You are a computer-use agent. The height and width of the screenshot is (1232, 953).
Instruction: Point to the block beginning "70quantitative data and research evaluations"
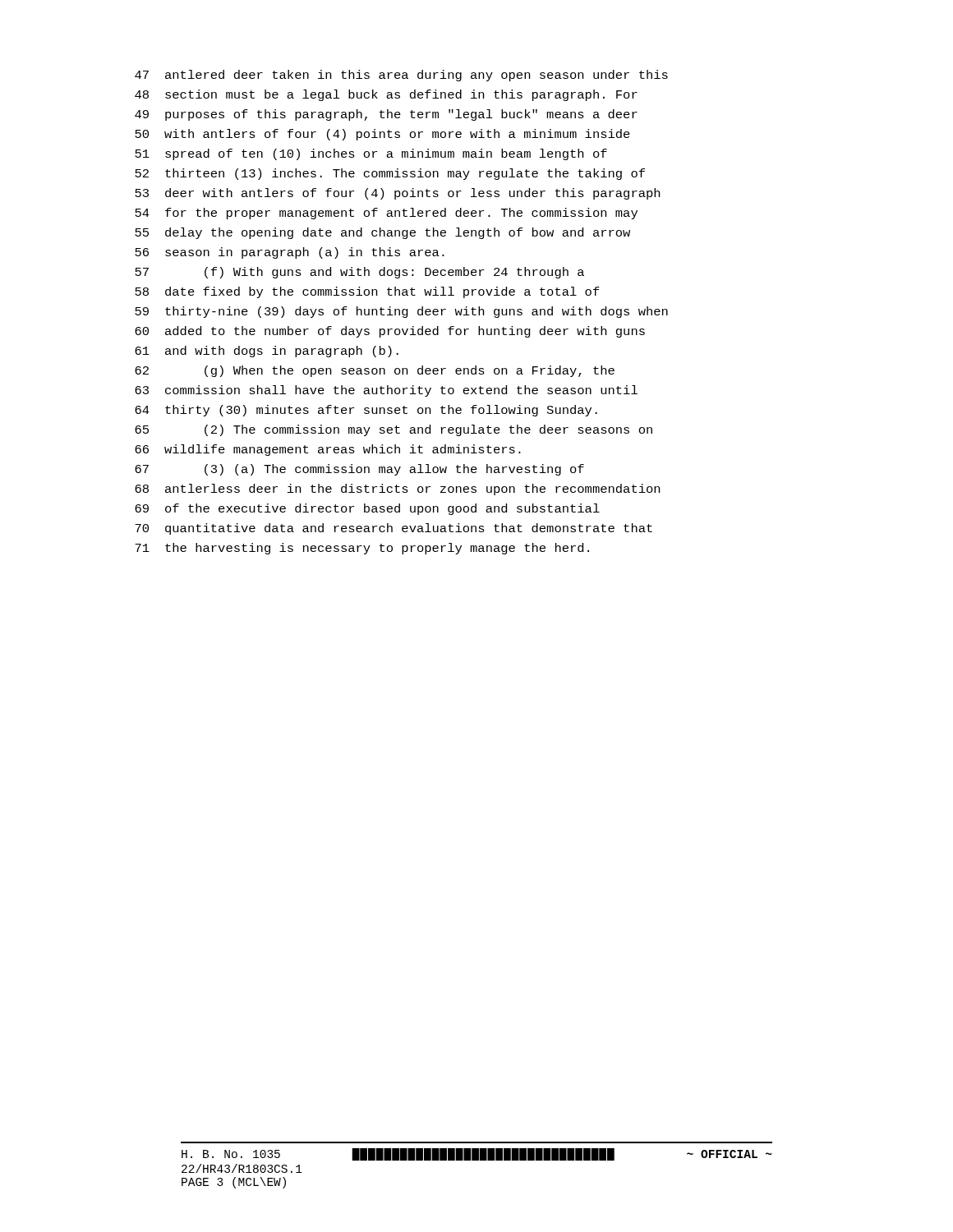476,529
